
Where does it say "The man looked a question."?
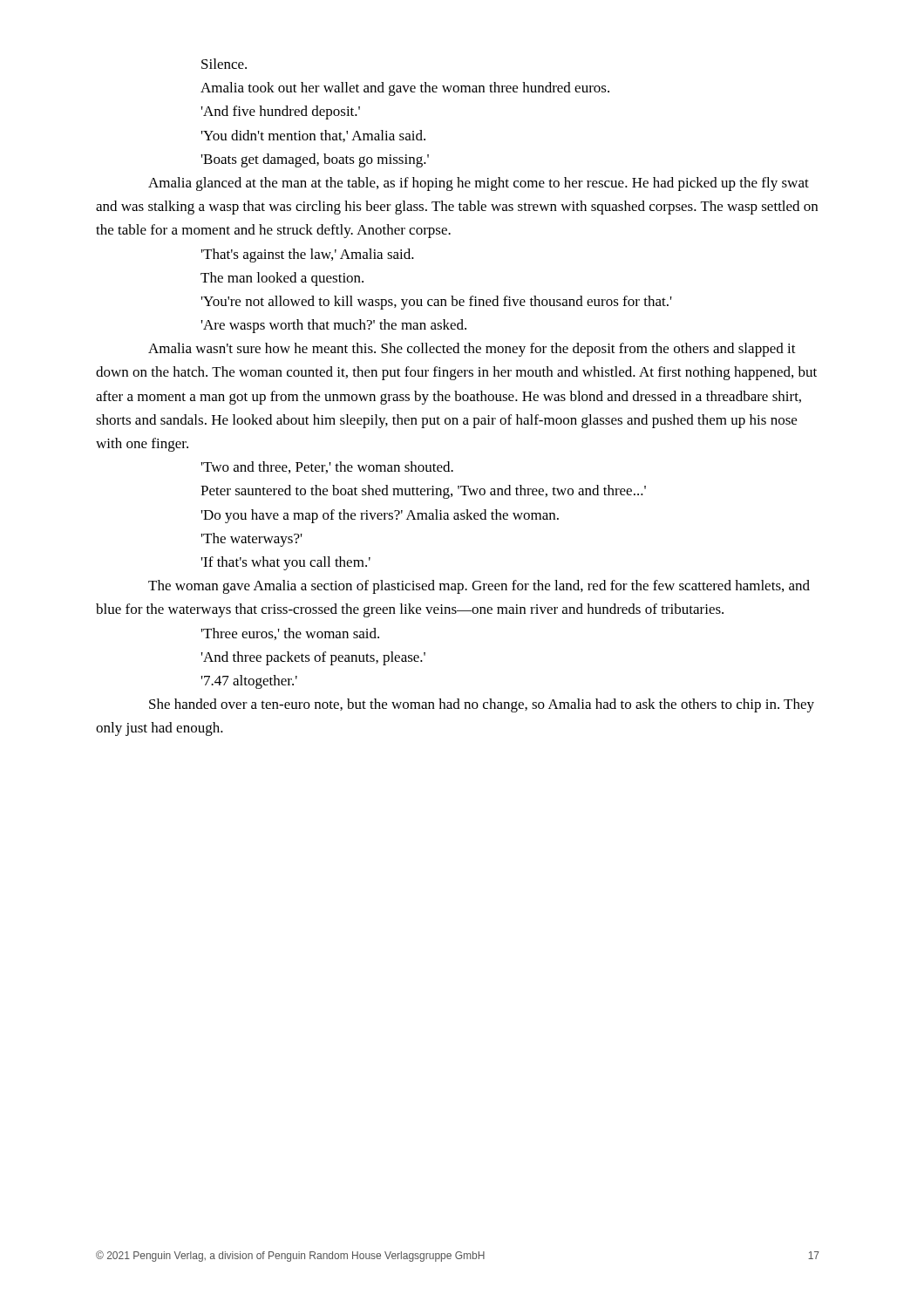pyautogui.click(x=283, y=277)
